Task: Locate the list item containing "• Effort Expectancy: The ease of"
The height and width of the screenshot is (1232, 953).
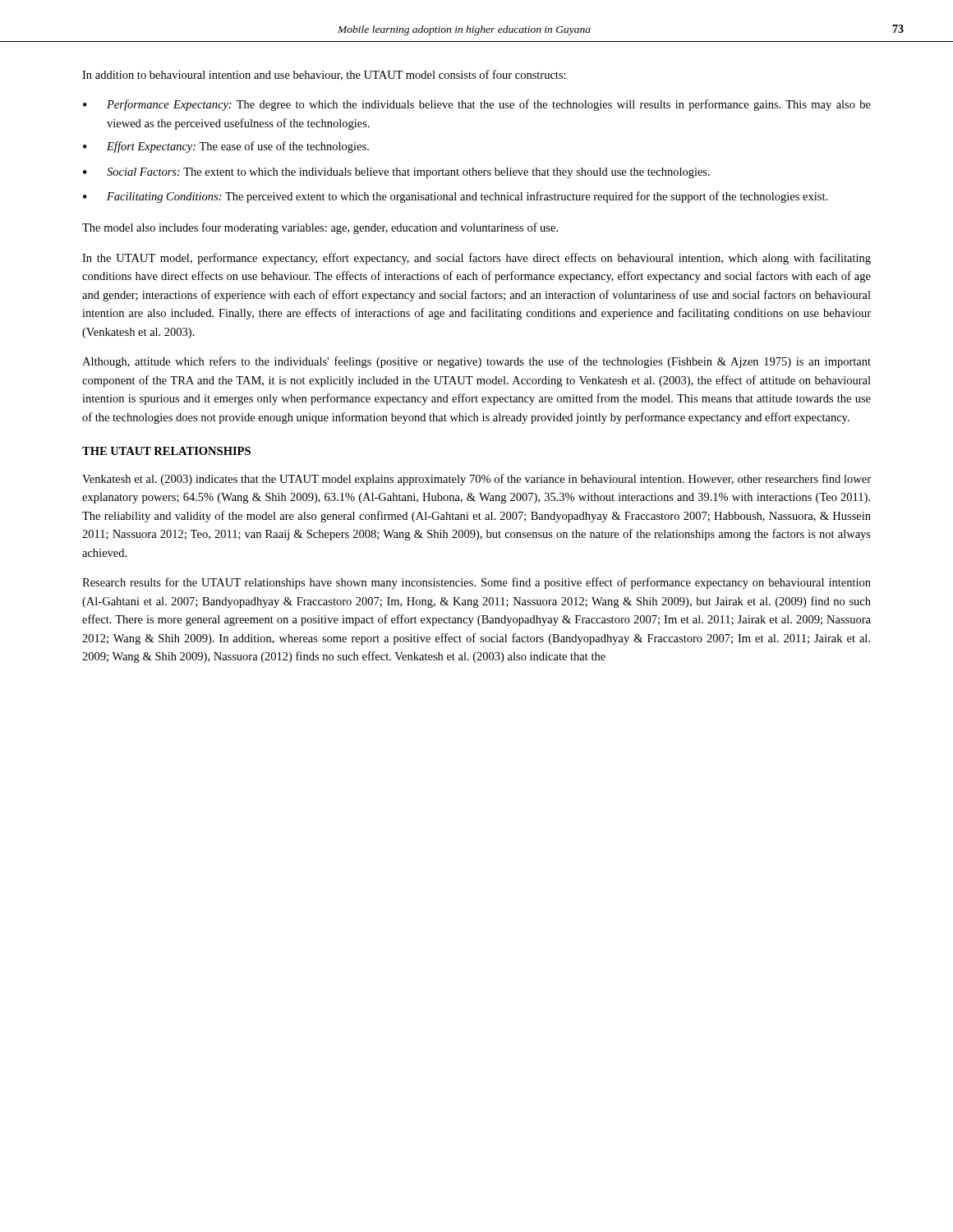Action: coord(226,147)
